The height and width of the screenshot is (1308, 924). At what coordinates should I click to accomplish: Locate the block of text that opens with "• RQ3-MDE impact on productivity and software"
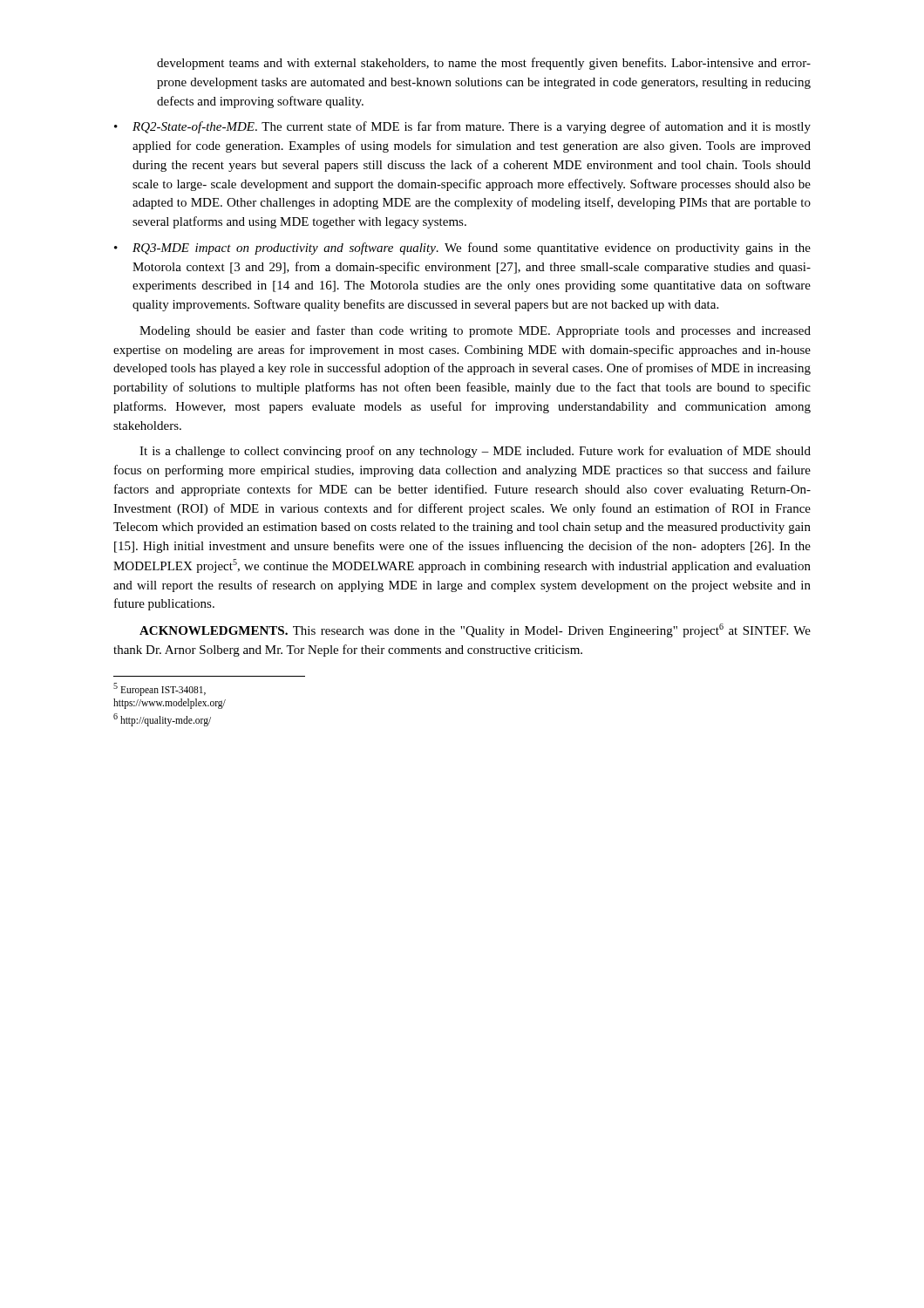pos(462,277)
